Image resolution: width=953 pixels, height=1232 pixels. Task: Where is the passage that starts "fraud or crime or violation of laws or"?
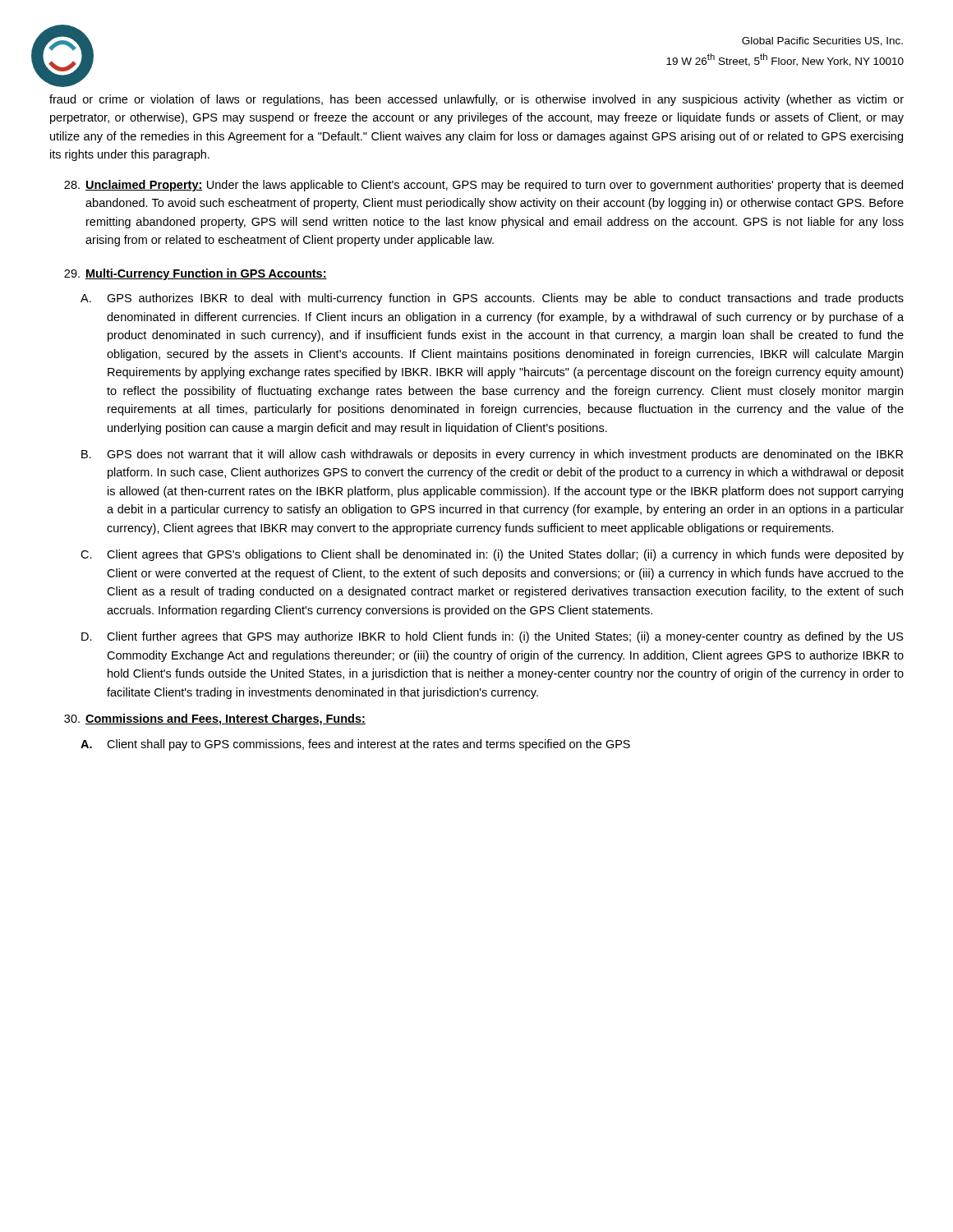point(476,127)
